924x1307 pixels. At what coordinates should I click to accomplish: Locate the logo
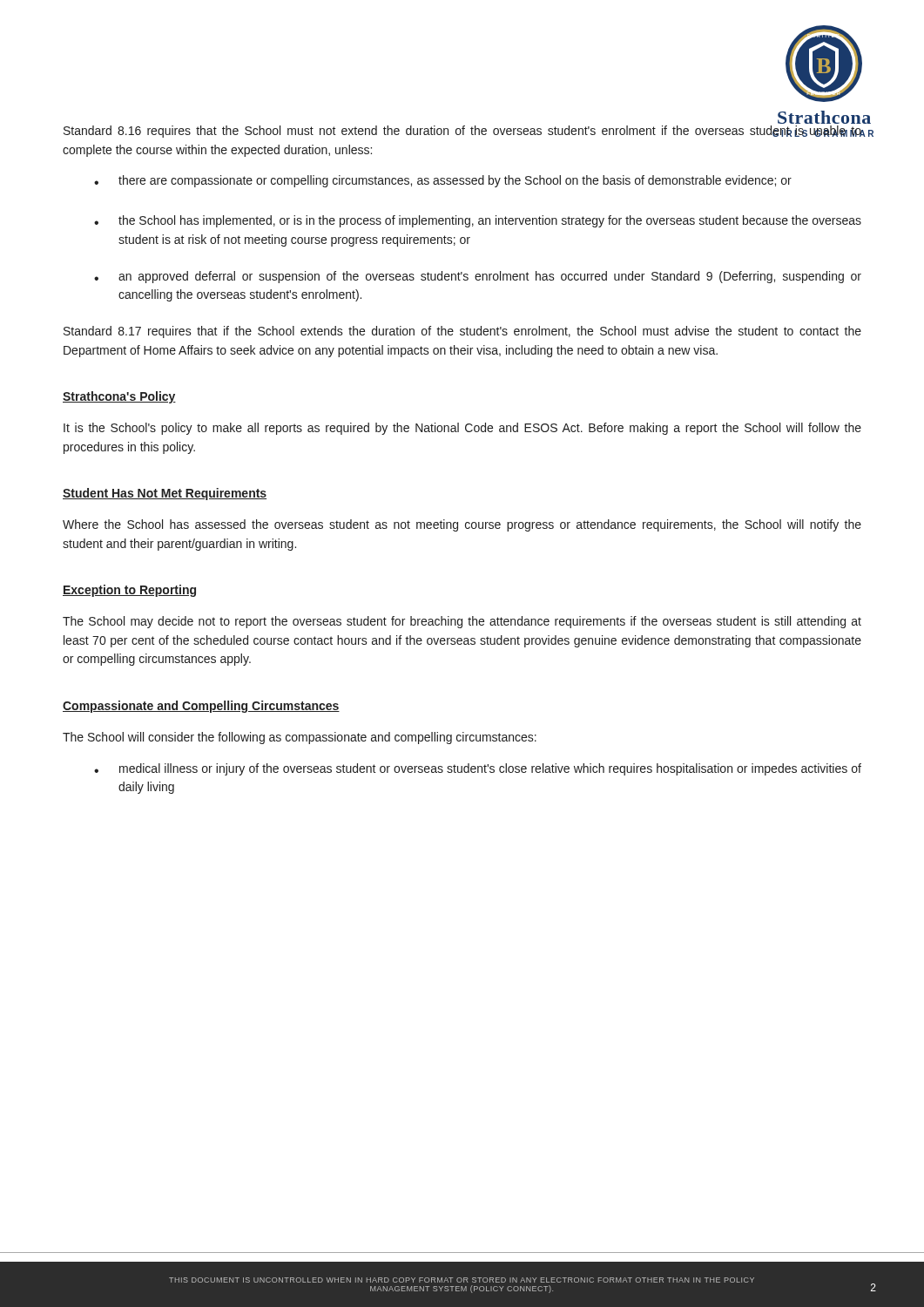pos(824,81)
